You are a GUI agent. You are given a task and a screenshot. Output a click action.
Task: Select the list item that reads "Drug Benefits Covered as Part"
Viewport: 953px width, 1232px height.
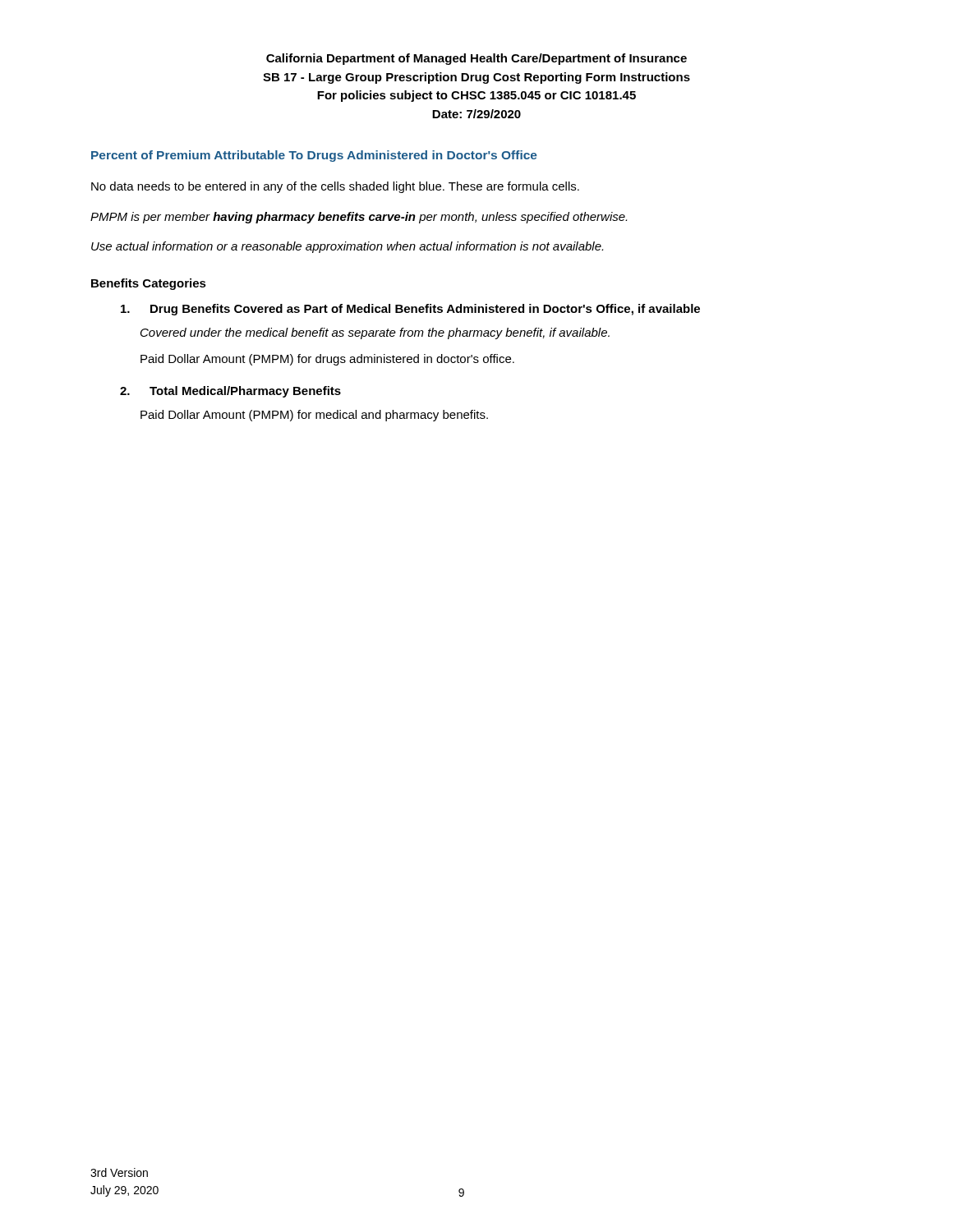click(491, 335)
